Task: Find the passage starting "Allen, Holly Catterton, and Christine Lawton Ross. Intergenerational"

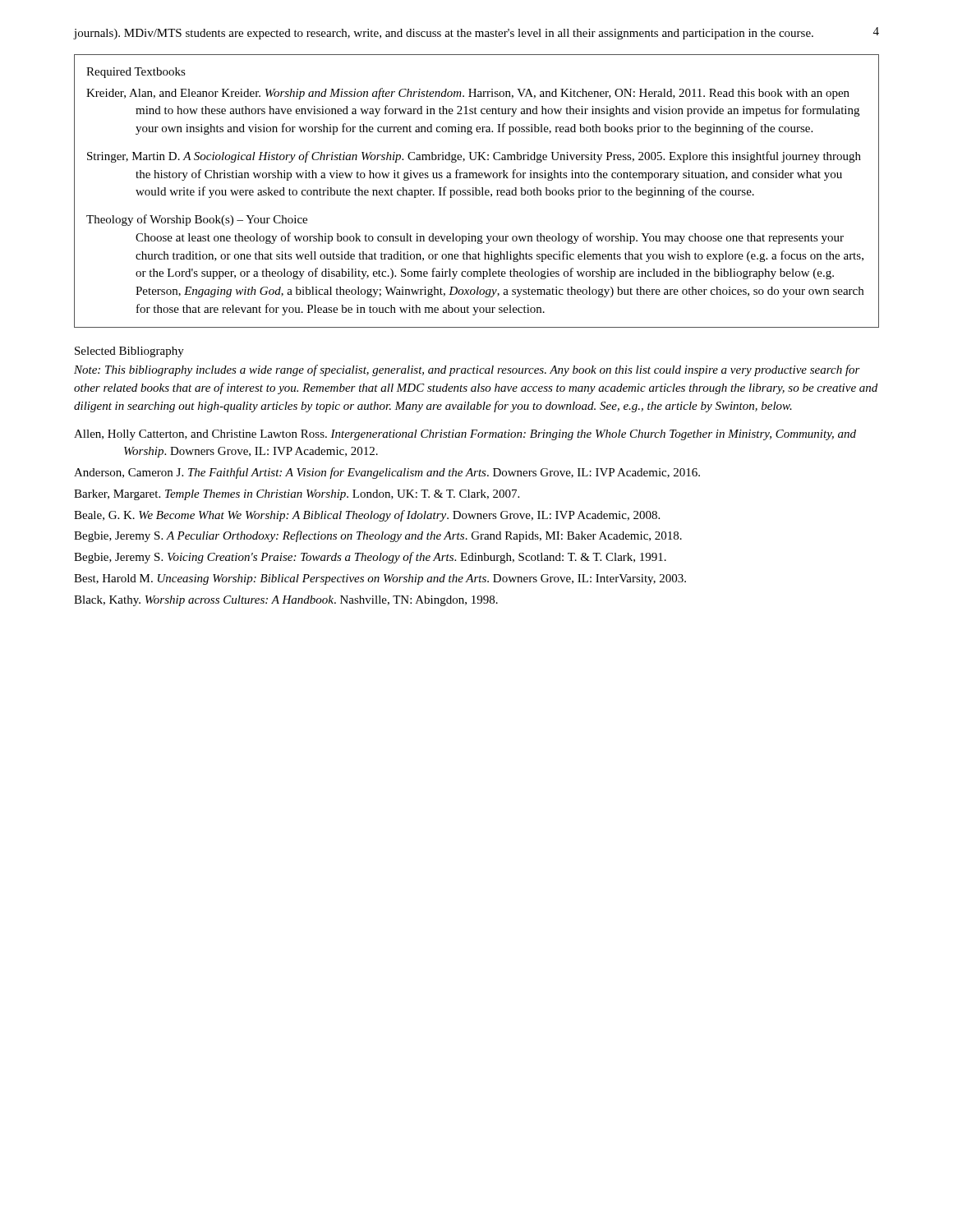Action: click(x=465, y=442)
